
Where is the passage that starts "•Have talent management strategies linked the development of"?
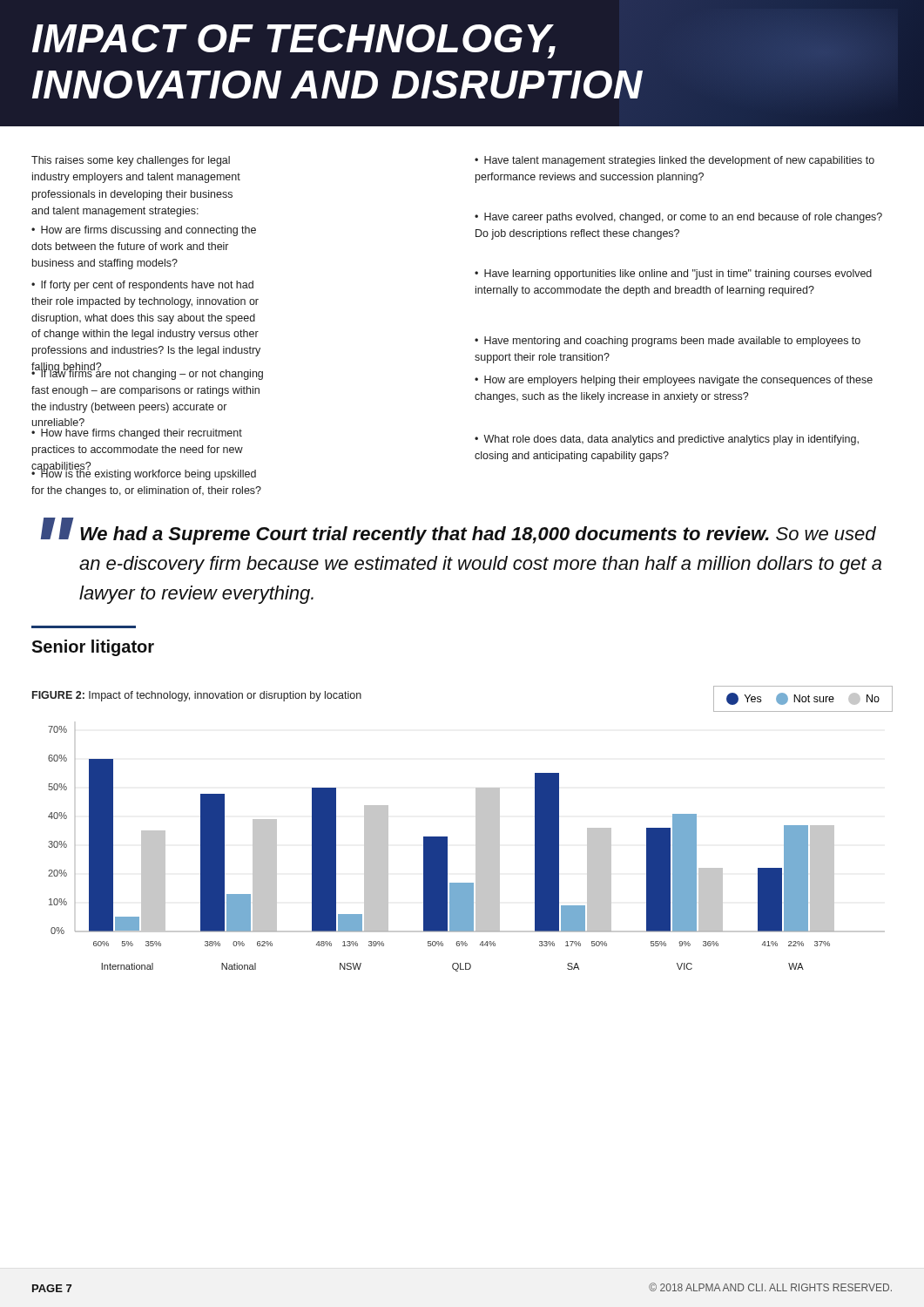tap(675, 168)
